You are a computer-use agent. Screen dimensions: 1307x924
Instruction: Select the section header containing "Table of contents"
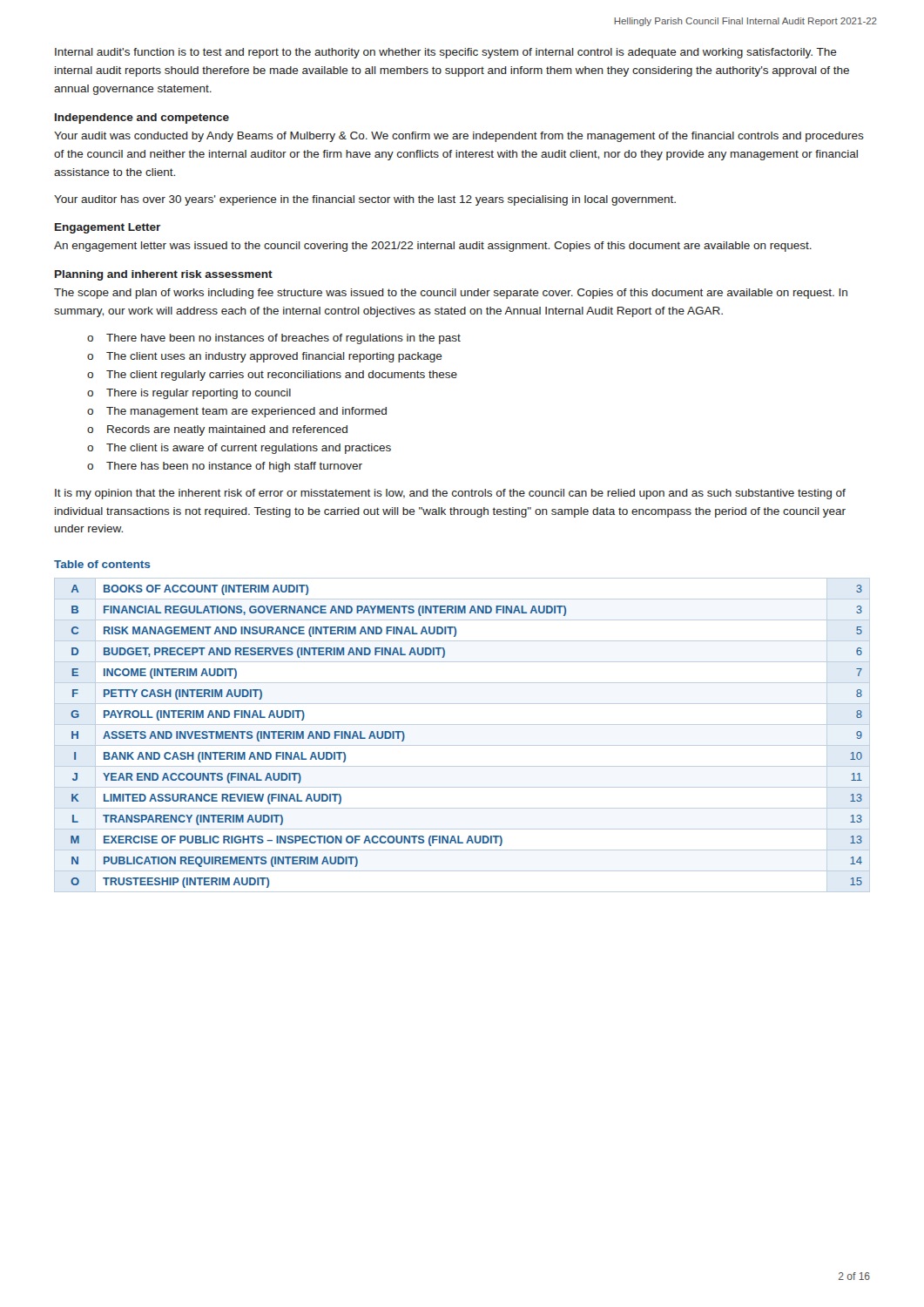[x=102, y=564]
